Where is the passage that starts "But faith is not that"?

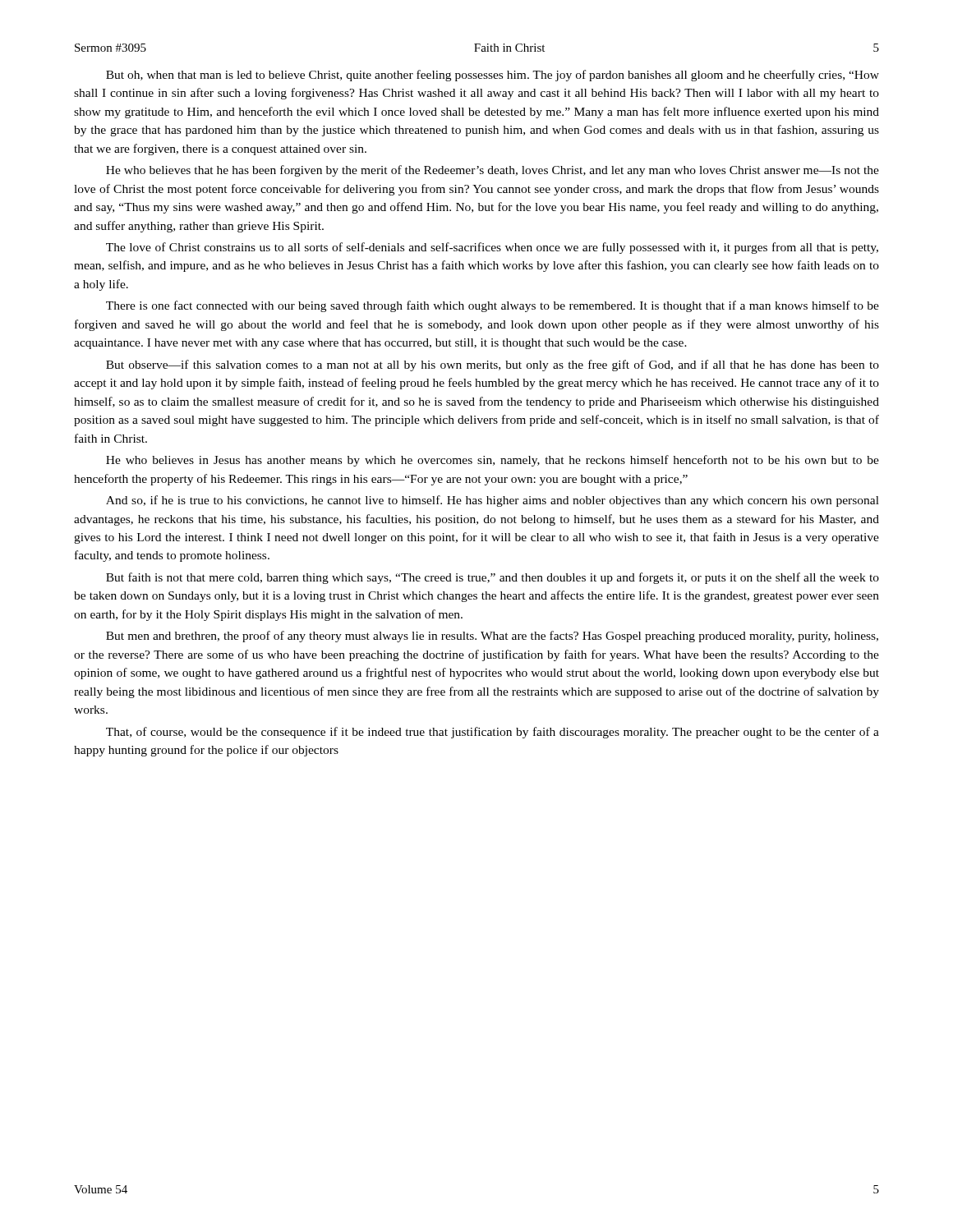pyautogui.click(x=476, y=595)
